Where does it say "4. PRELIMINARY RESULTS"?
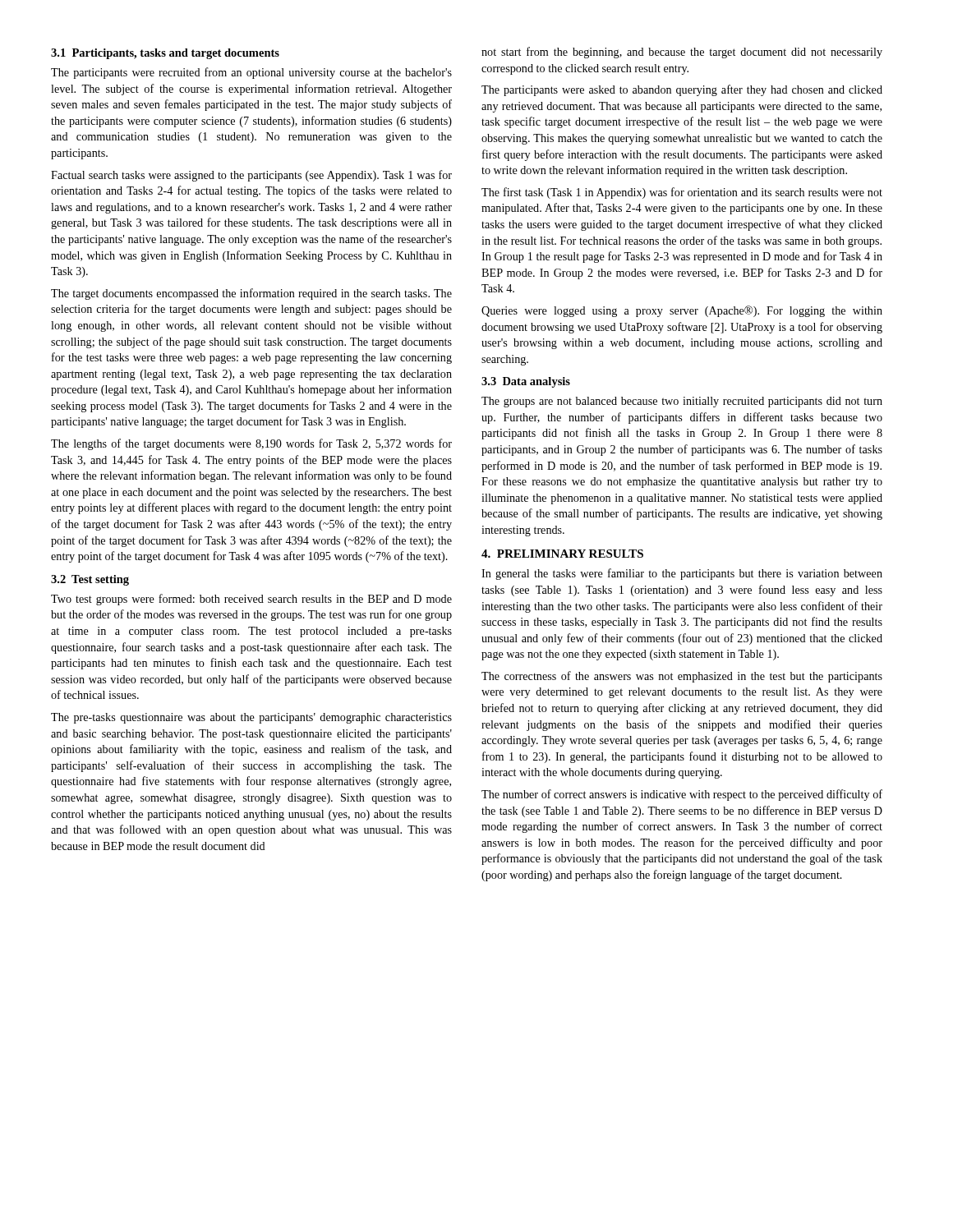This screenshot has width=953, height=1232. point(563,553)
